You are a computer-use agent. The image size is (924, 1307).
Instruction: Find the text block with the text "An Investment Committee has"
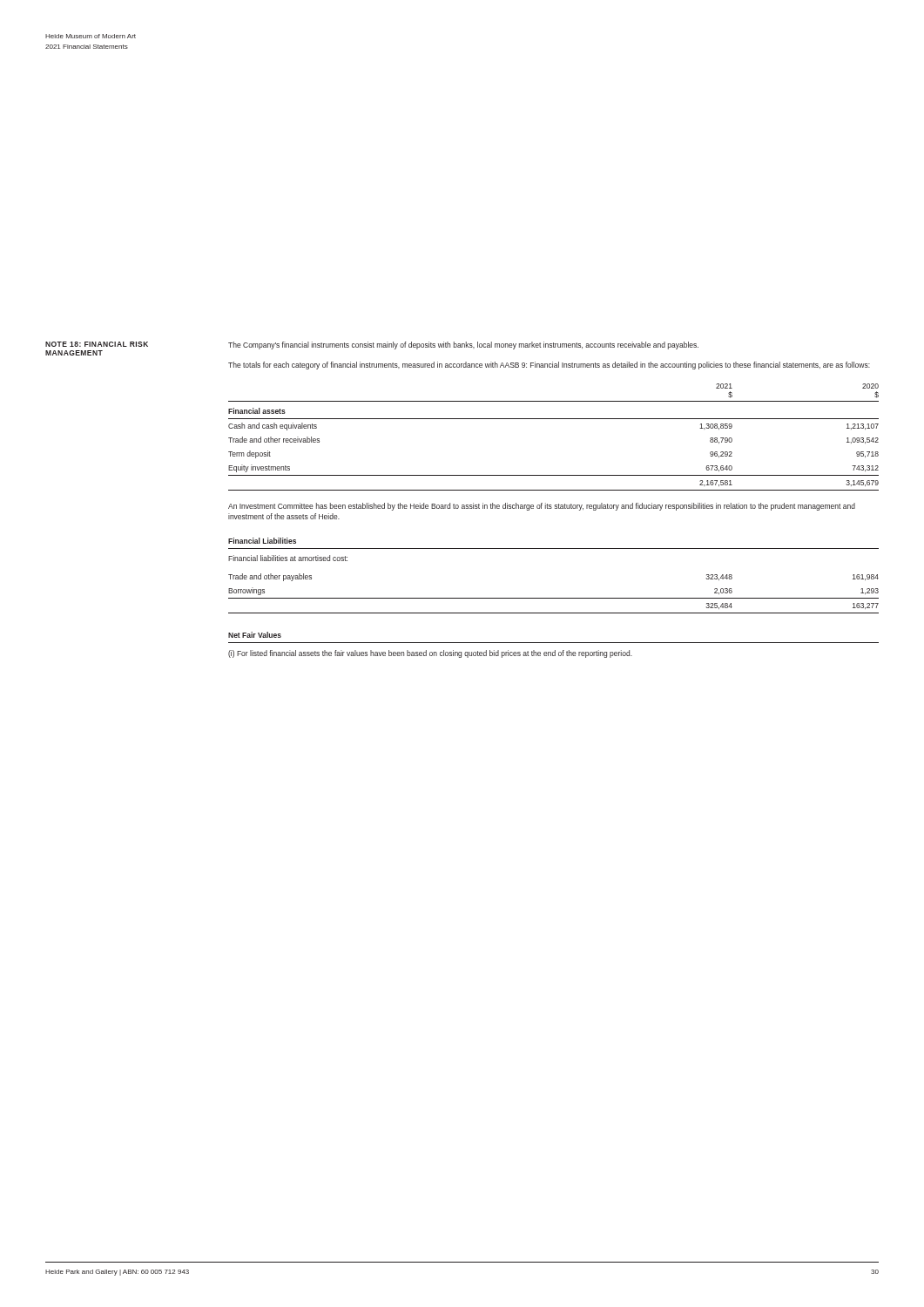tap(553, 512)
